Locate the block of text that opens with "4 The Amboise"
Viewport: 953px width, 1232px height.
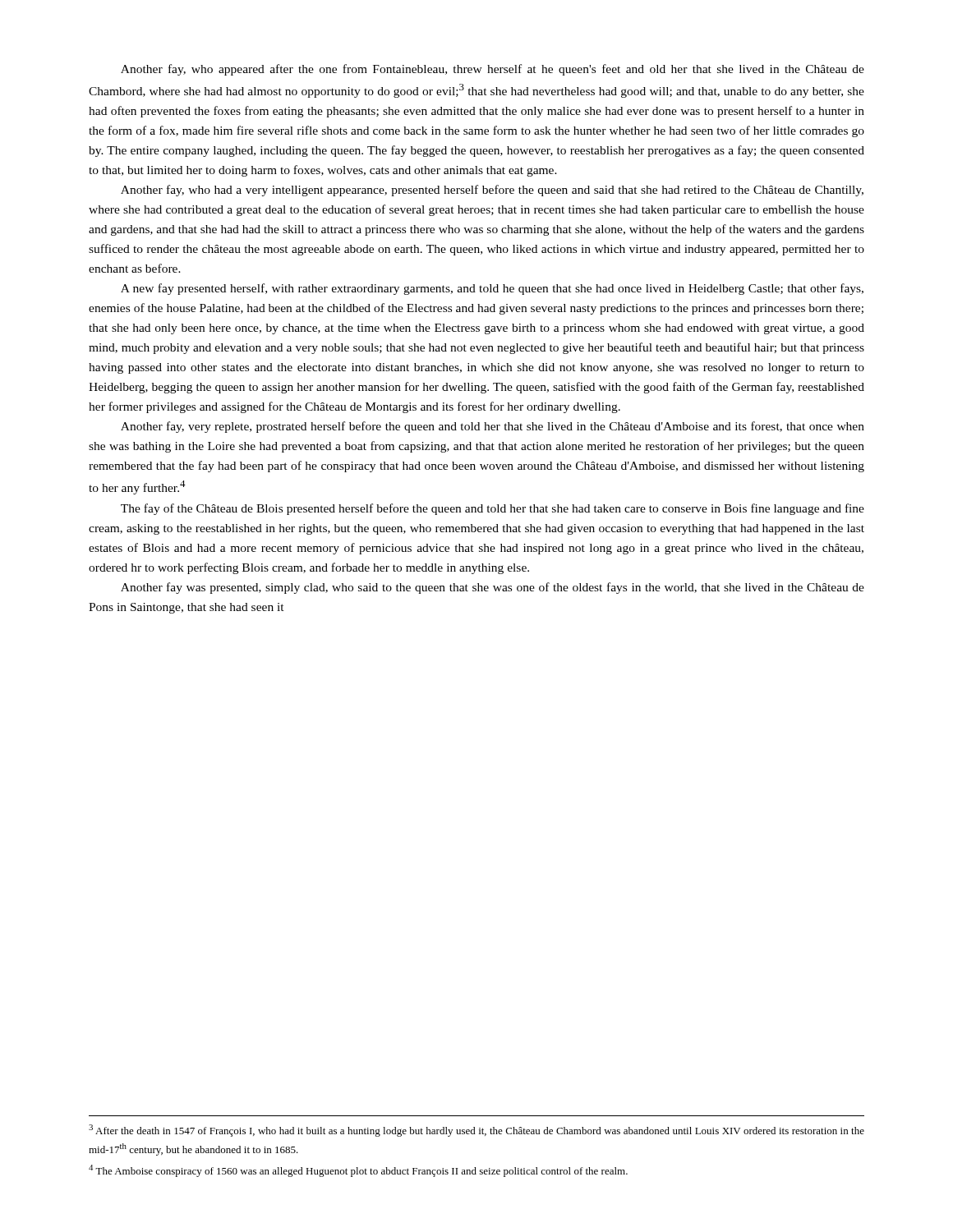point(476,1170)
